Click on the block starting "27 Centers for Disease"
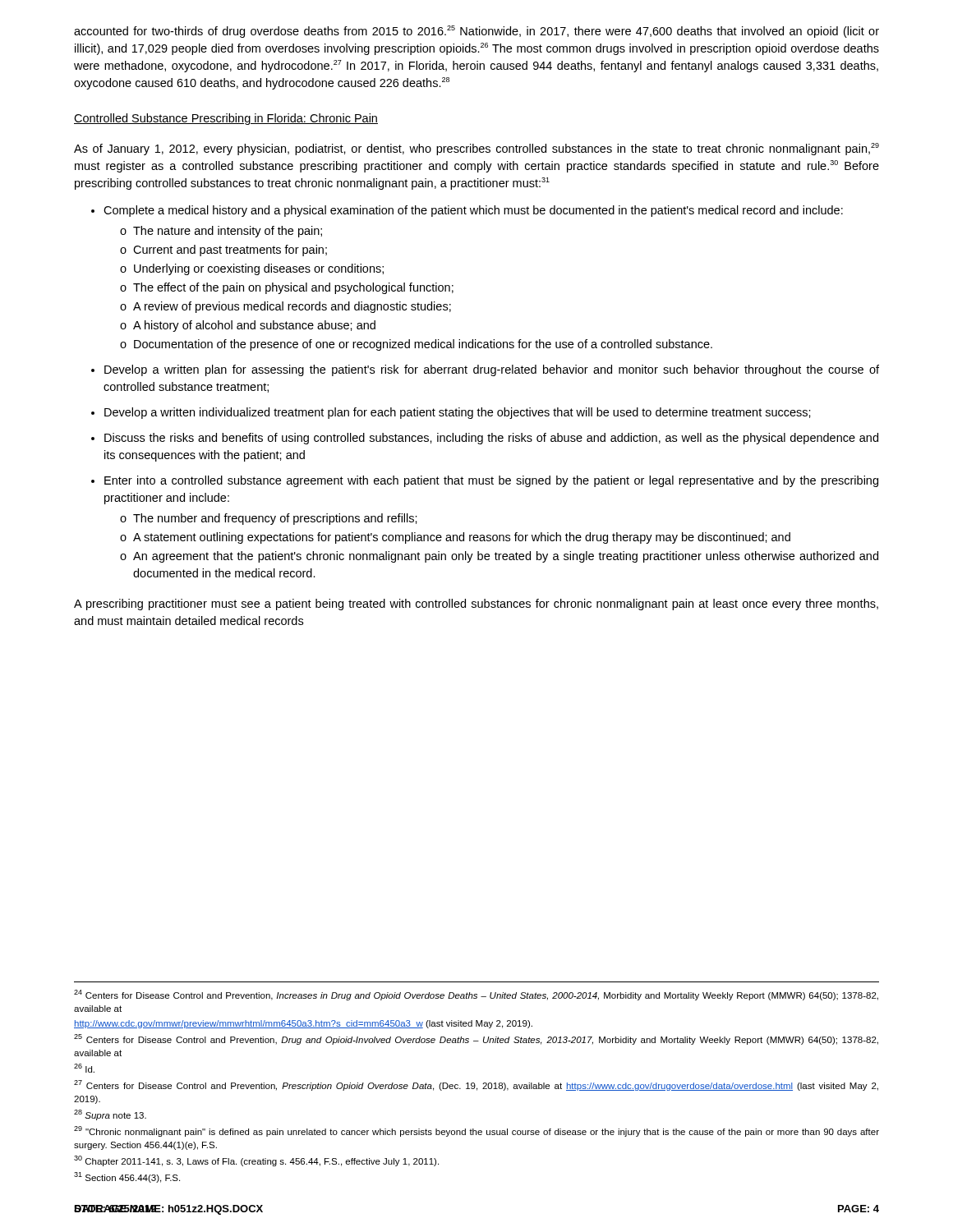The height and width of the screenshot is (1232, 953). 476,1091
